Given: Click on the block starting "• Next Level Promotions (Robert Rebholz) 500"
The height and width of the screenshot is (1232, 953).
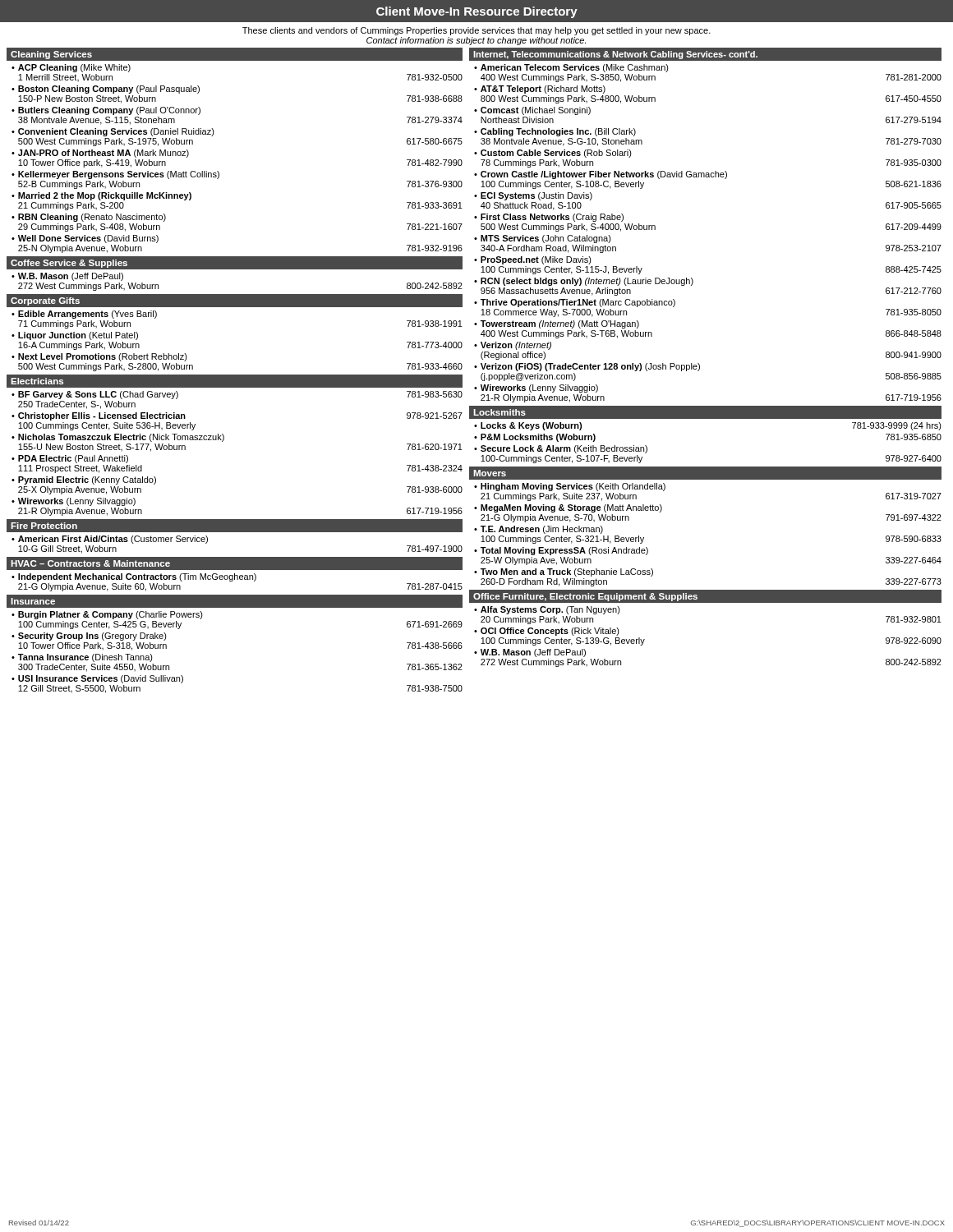Looking at the screenshot, I should pos(99,357).
